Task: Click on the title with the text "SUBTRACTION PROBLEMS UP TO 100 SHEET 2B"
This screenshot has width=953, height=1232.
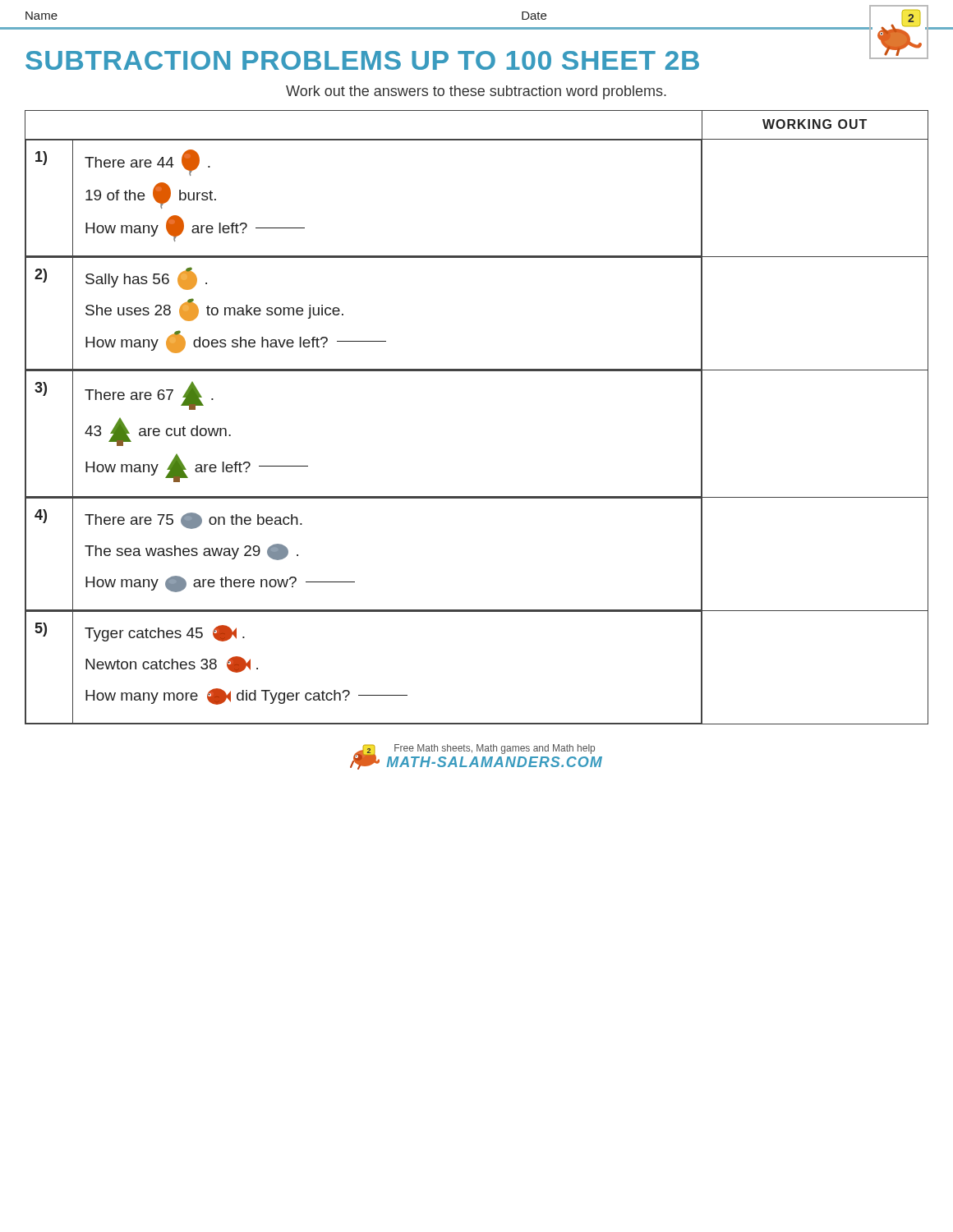Action: coord(363,60)
